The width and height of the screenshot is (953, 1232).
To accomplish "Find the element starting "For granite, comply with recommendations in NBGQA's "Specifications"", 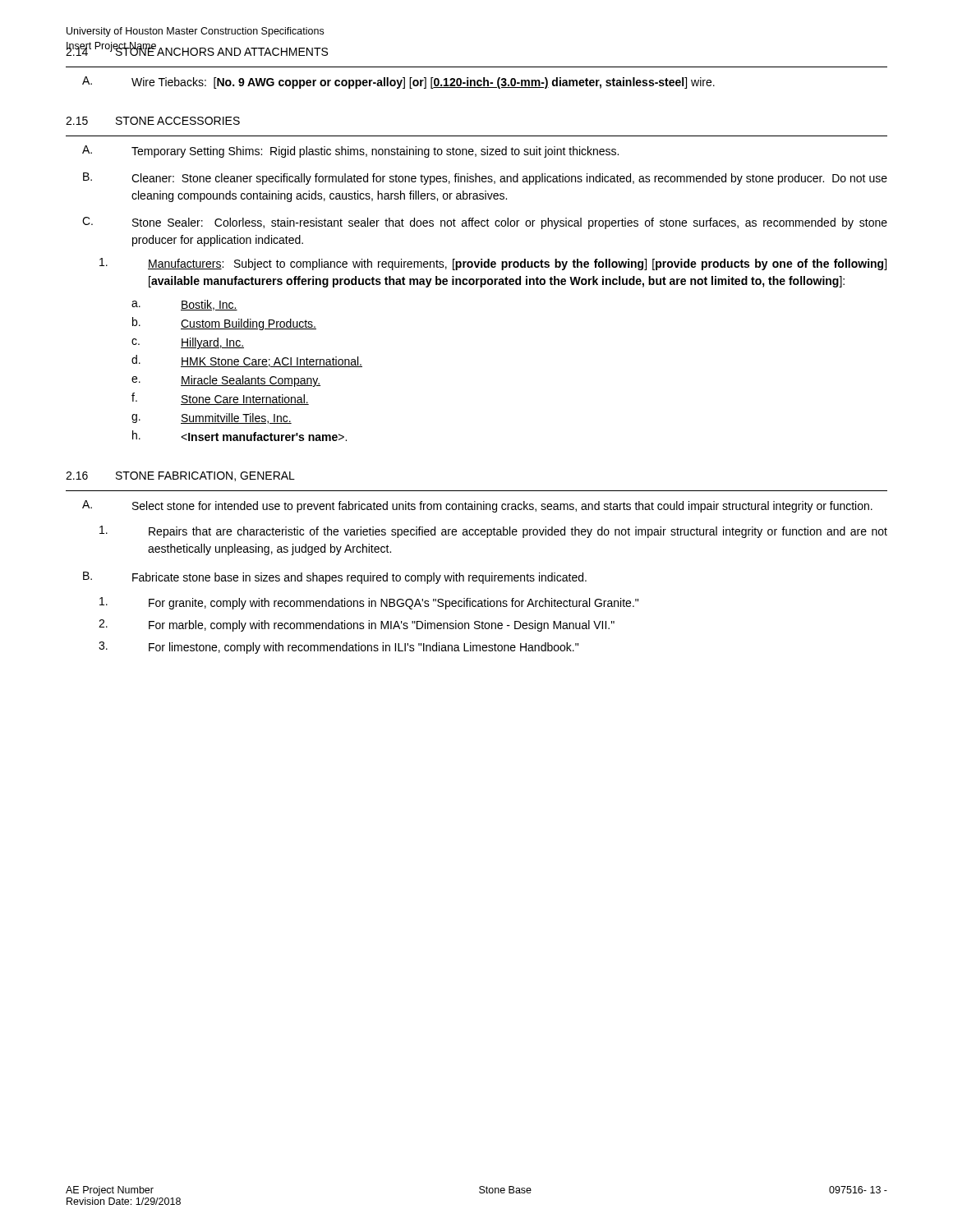I will pyautogui.click(x=476, y=603).
